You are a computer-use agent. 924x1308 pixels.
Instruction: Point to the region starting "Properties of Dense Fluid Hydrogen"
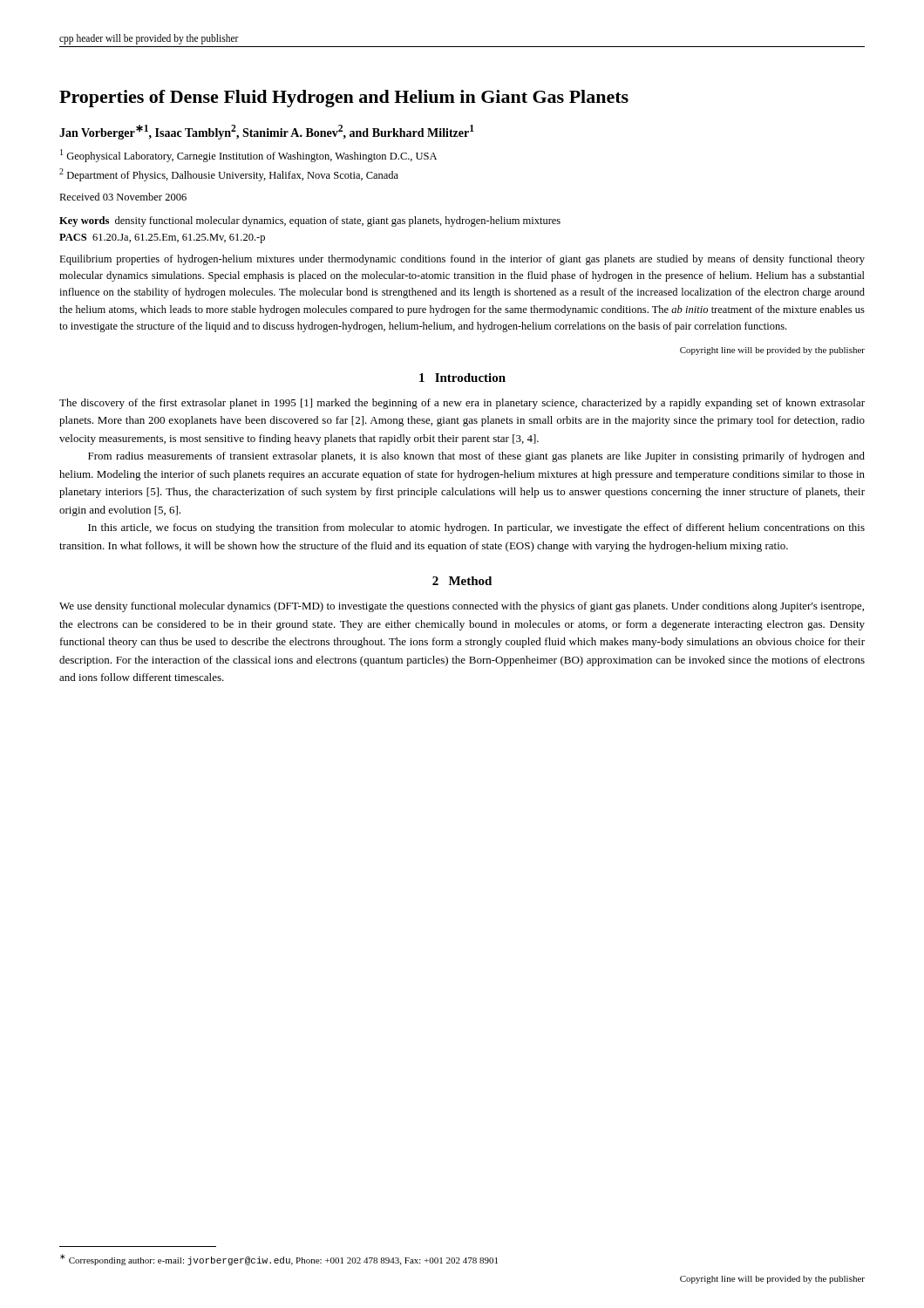(x=462, y=97)
